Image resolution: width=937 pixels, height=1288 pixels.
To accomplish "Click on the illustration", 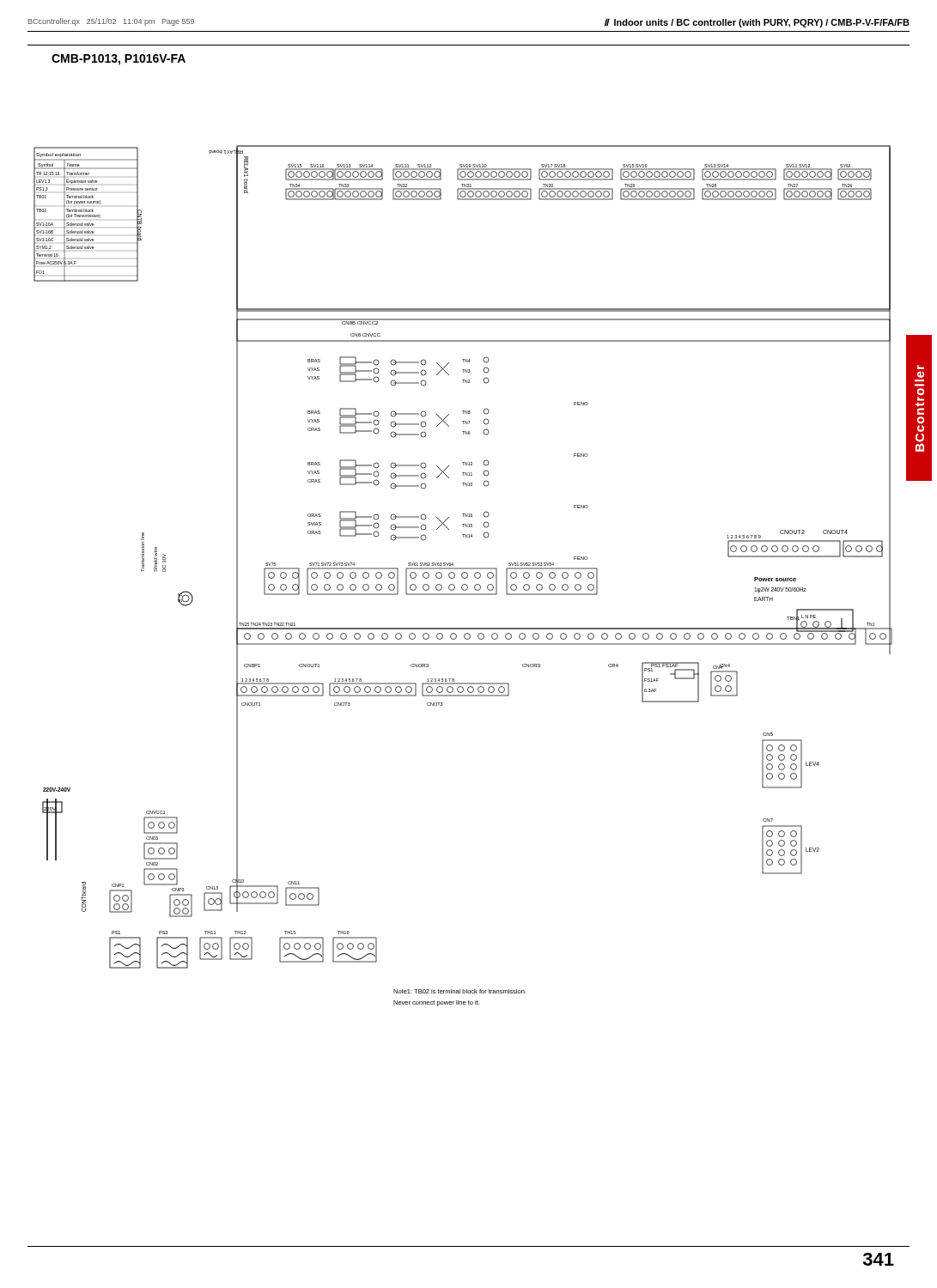I will coord(919,408).
